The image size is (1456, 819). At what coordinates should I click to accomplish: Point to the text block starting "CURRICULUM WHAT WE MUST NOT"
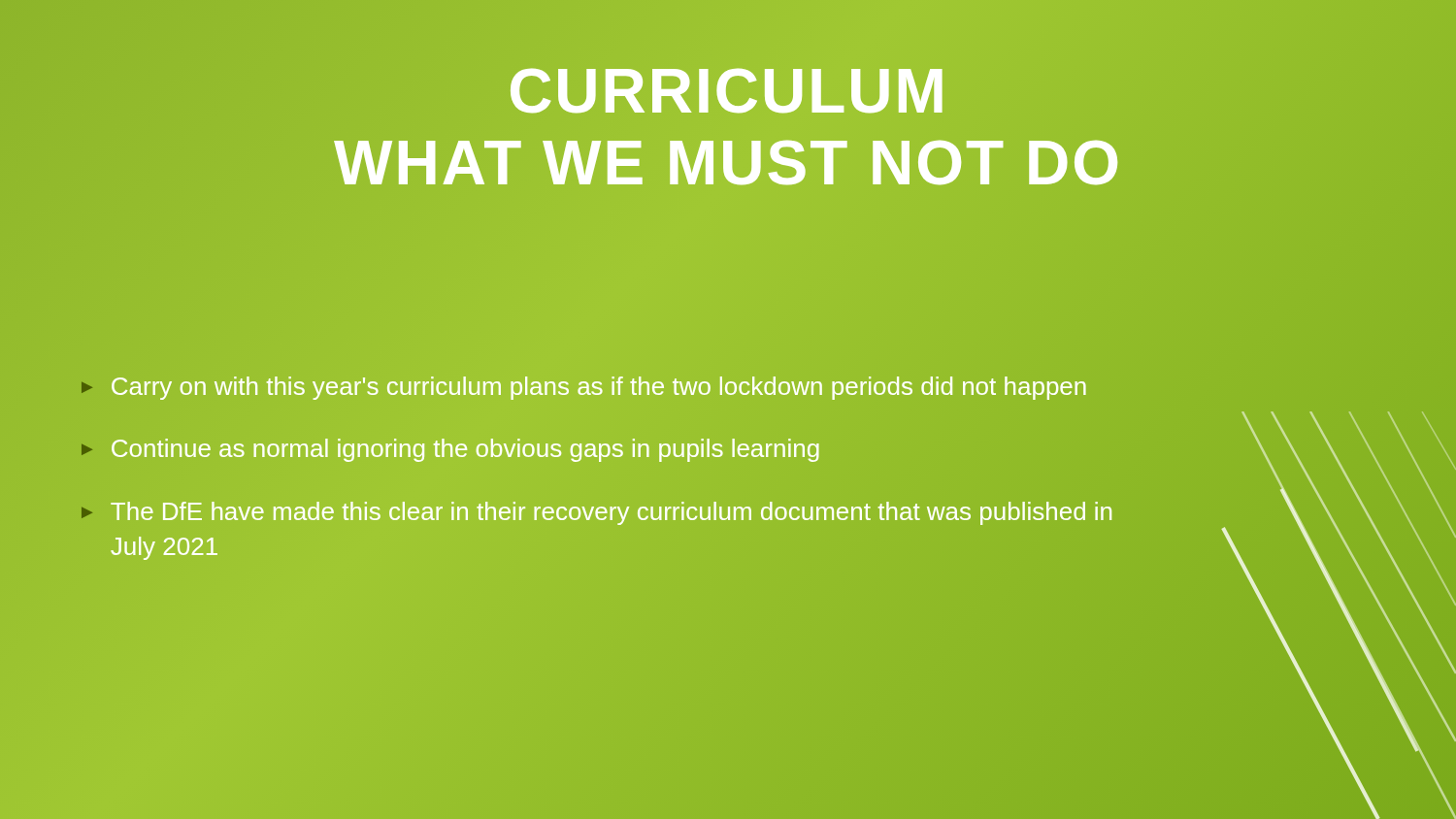click(x=728, y=128)
